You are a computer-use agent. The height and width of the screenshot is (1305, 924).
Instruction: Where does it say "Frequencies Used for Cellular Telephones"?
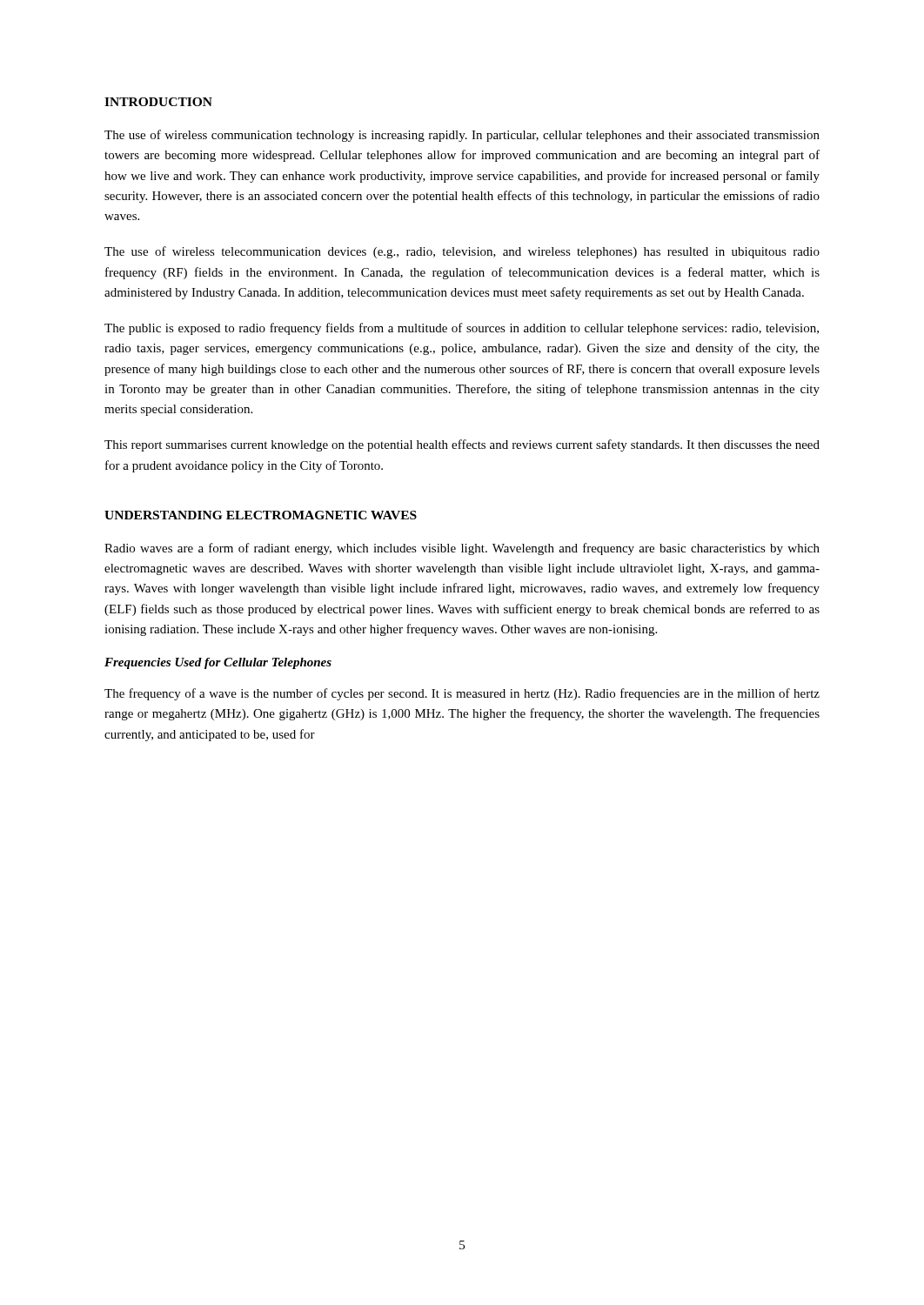tap(218, 663)
